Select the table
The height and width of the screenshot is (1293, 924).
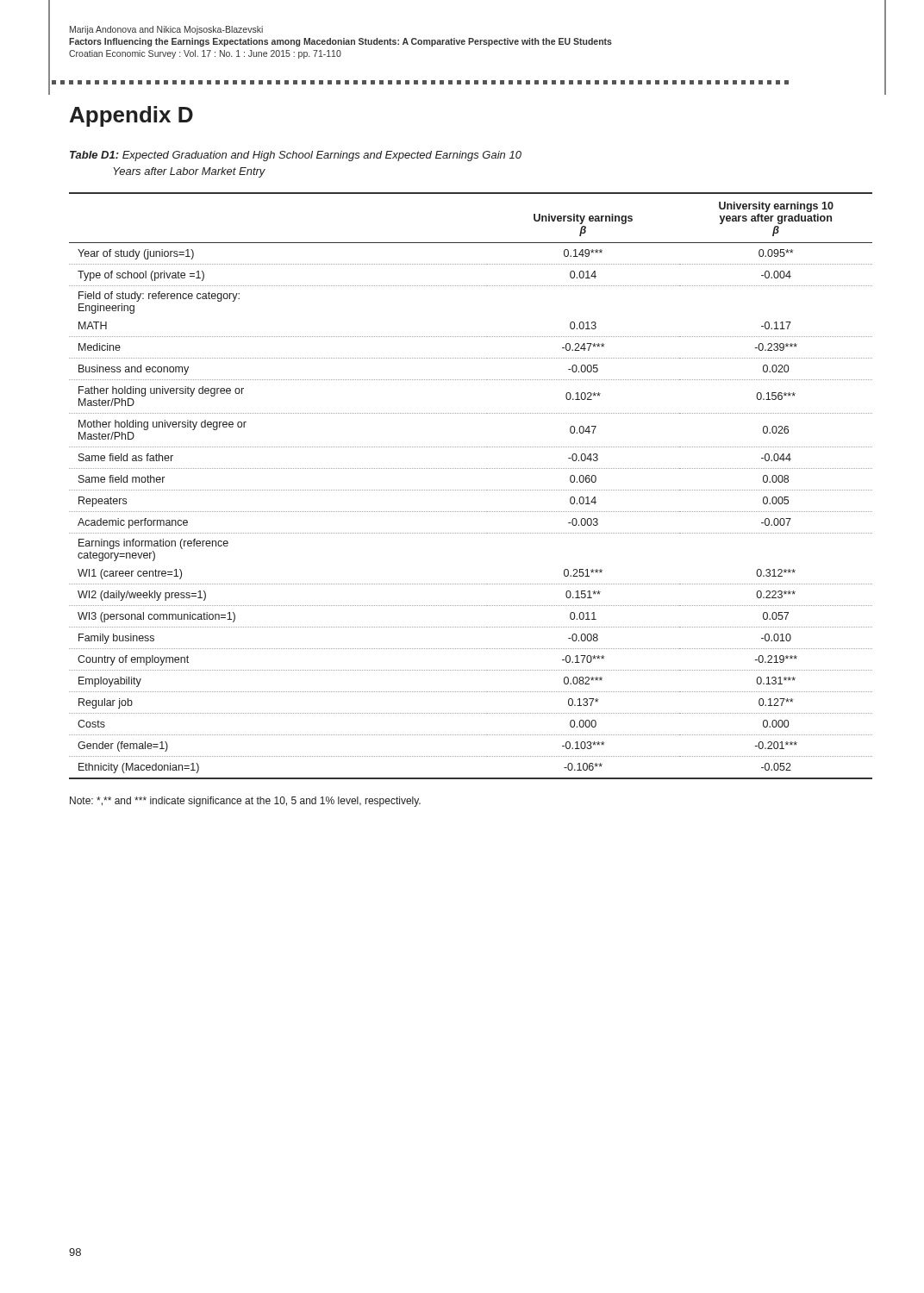click(x=471, y=486)
